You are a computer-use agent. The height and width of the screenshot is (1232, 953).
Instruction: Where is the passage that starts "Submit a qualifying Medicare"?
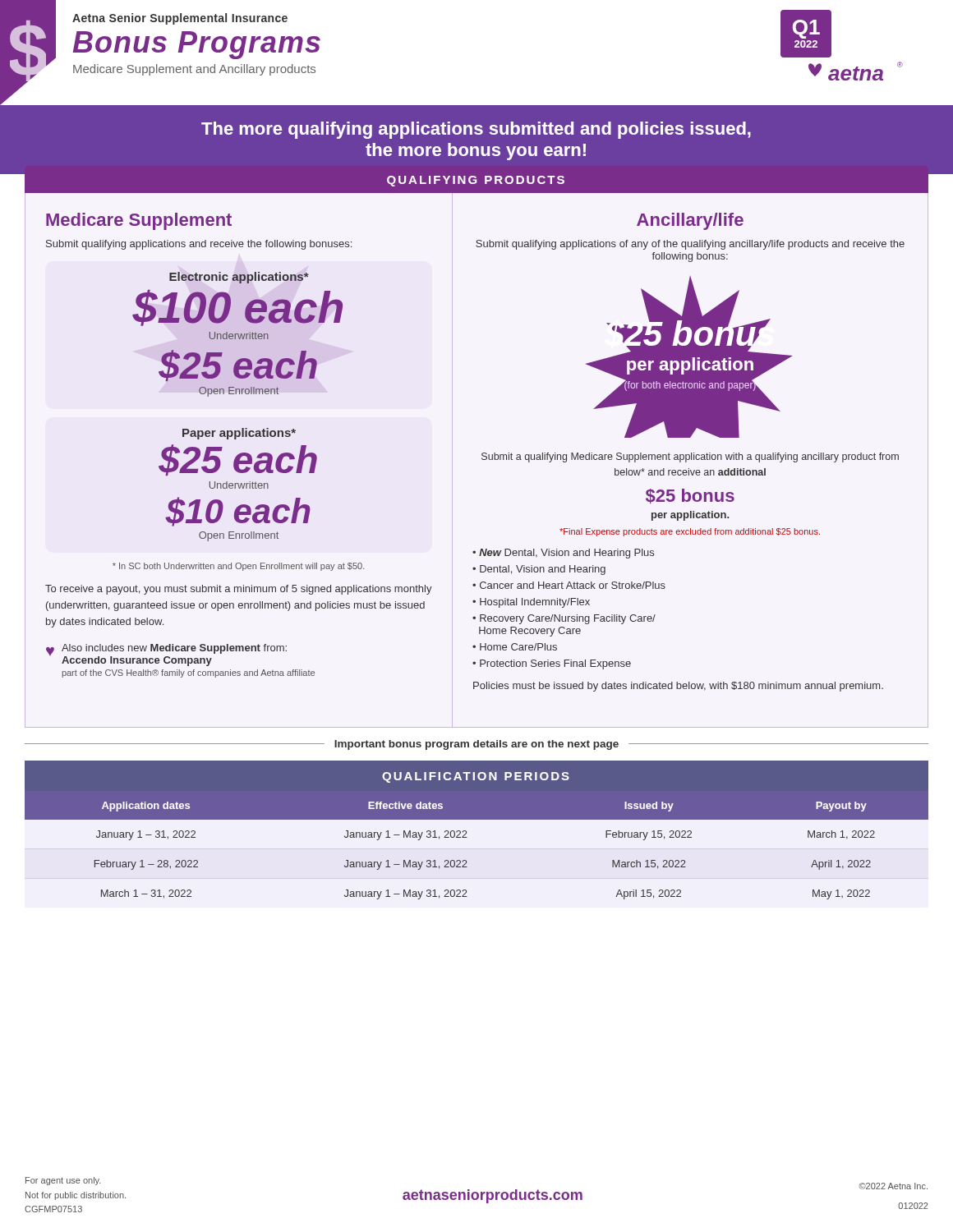tap(690, 464)
